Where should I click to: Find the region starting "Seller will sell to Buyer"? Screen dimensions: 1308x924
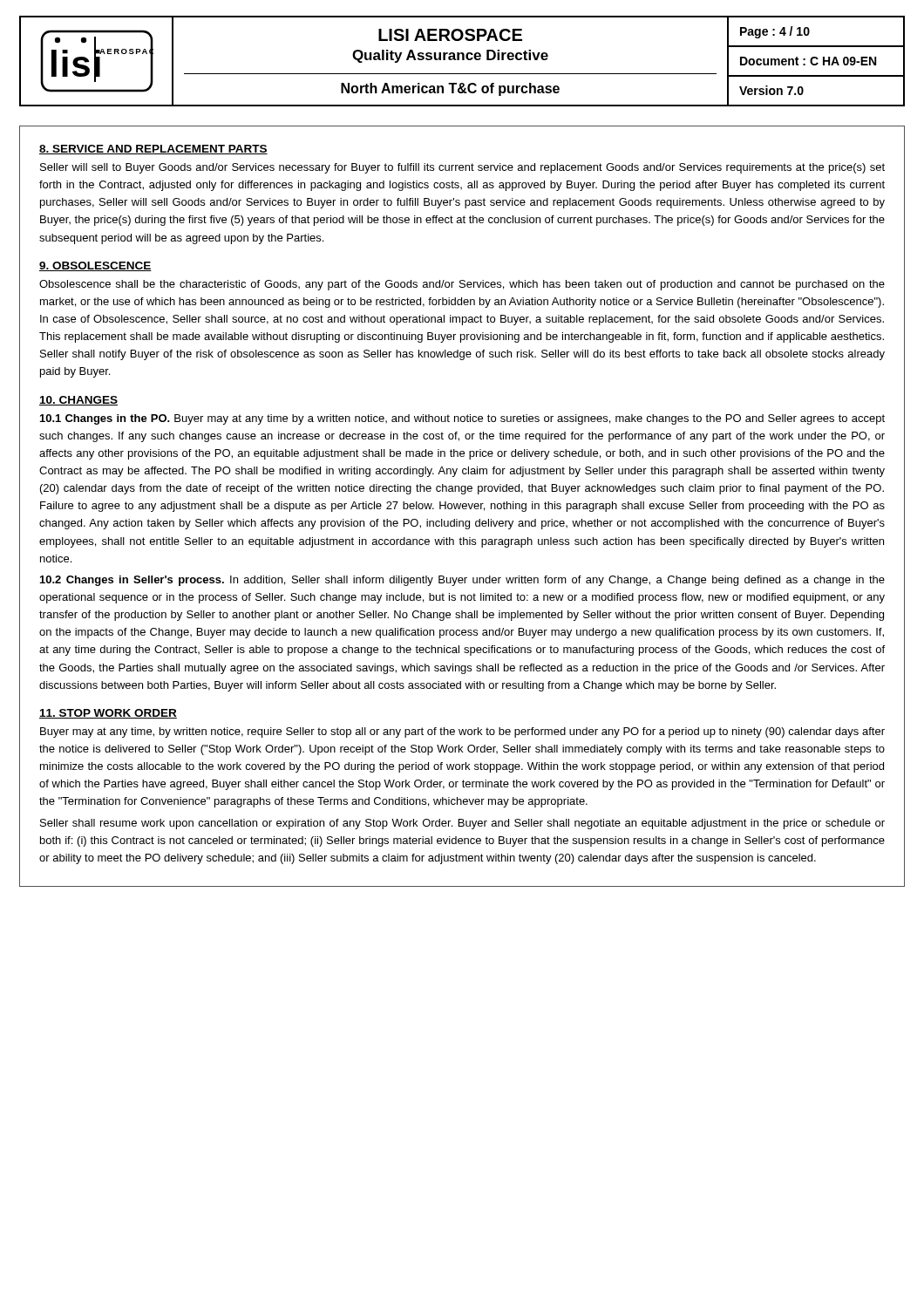tap(462, 202)
